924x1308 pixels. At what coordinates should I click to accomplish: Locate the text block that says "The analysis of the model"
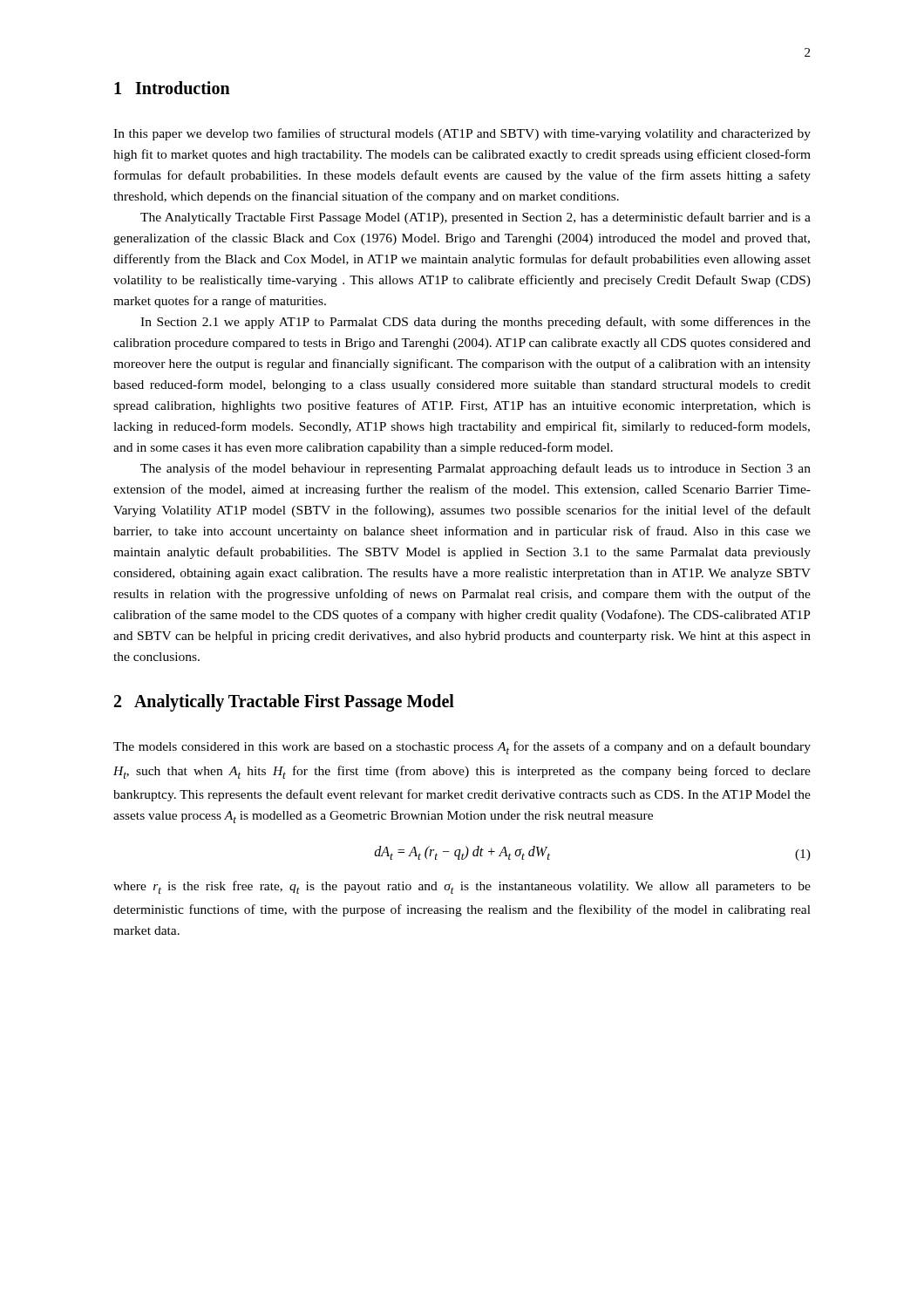coord(462,563)
